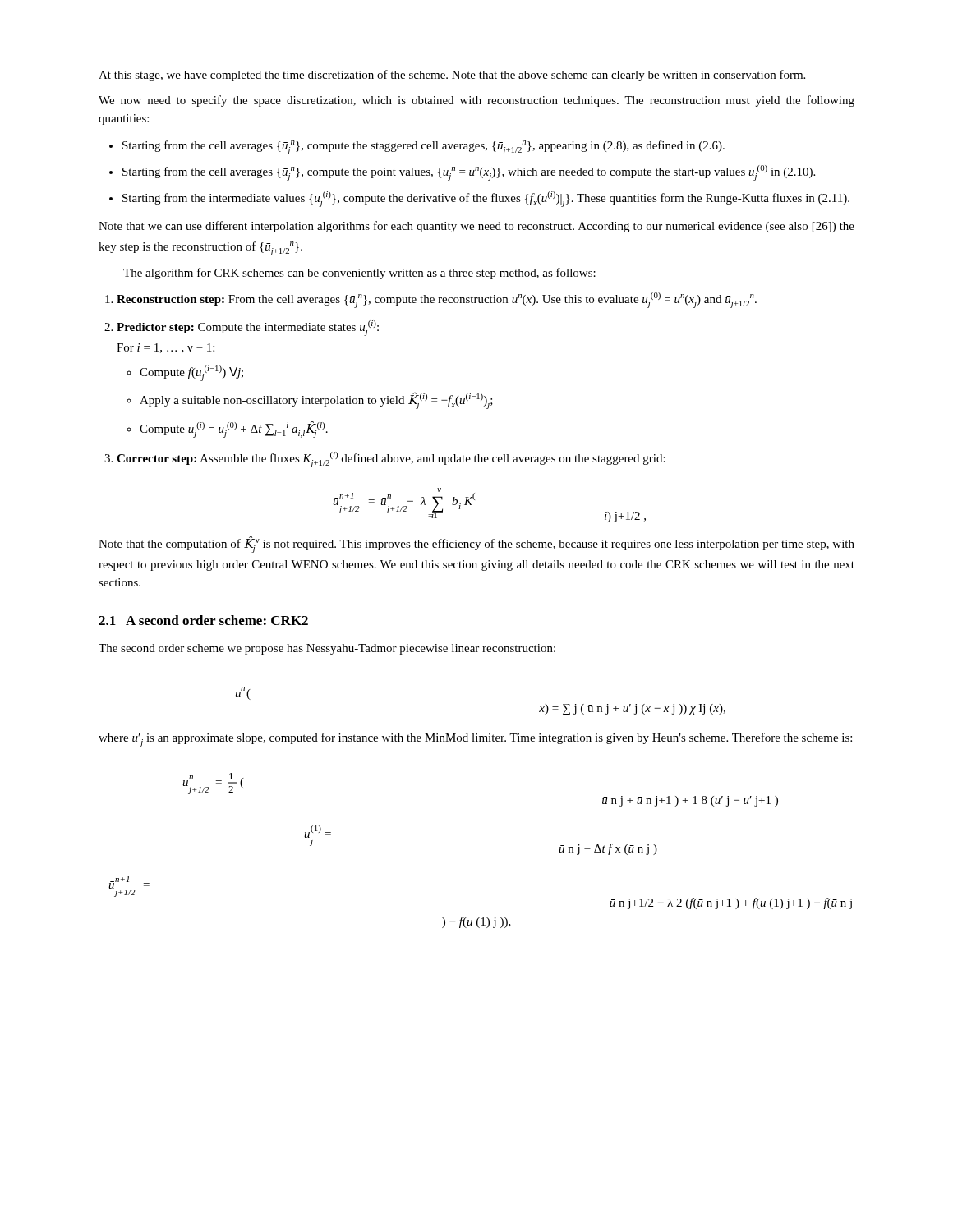Locate the text block that says "where u′j is an approximate slope, computed for"

coord(476,739)
